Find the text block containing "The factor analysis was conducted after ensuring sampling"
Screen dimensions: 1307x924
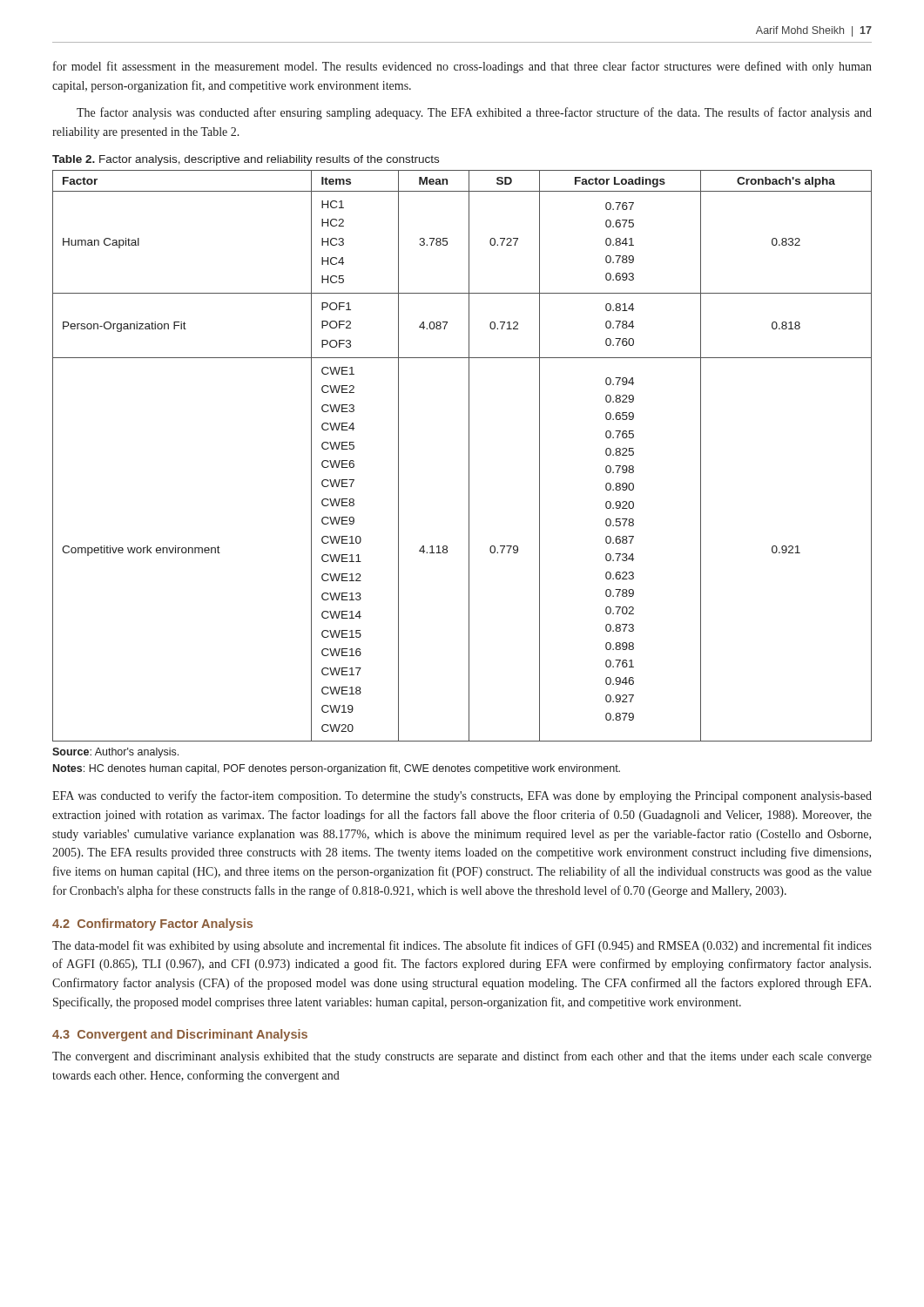click(462, 123)
